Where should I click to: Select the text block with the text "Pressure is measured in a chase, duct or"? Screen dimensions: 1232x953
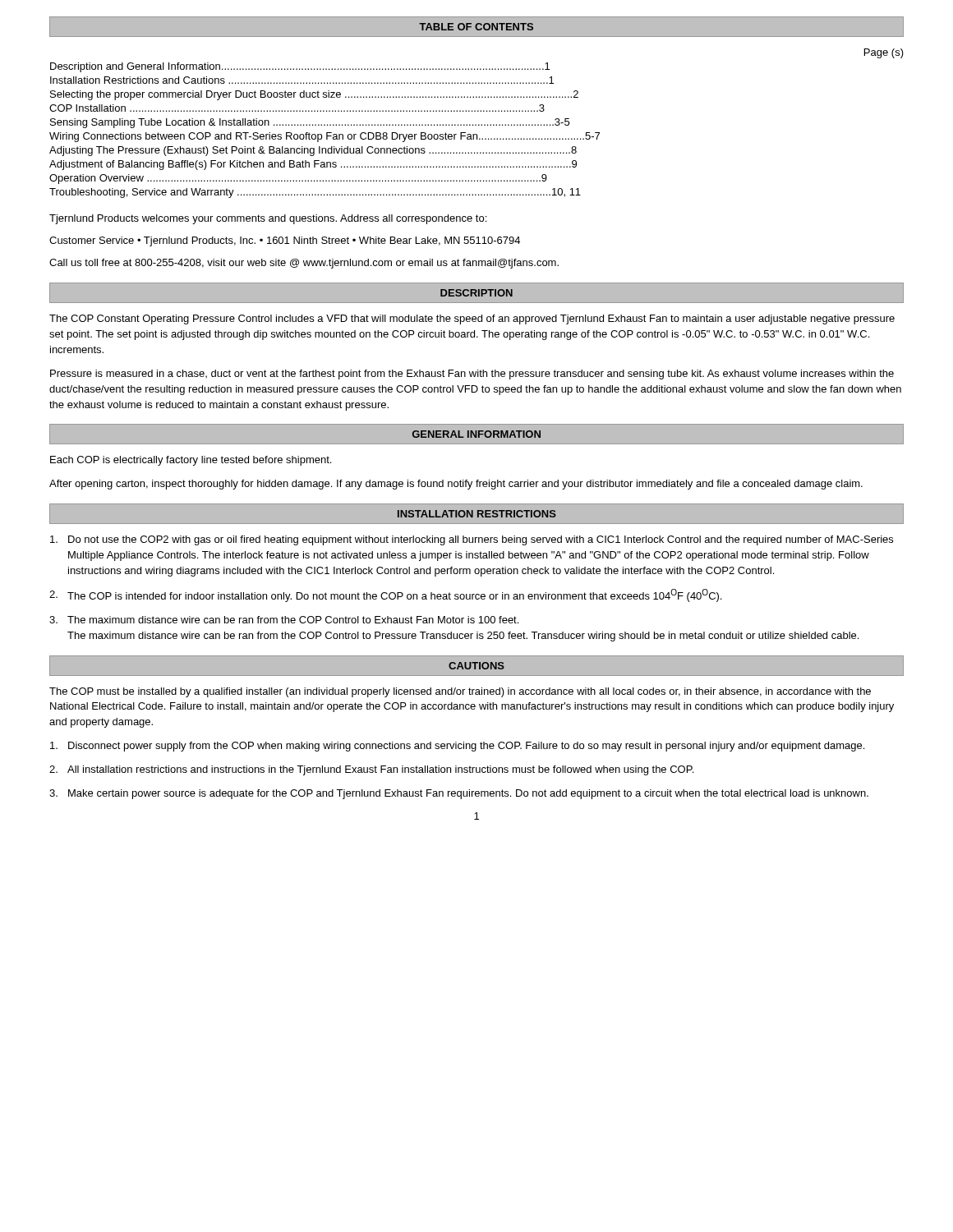click(x=475, y=389)
